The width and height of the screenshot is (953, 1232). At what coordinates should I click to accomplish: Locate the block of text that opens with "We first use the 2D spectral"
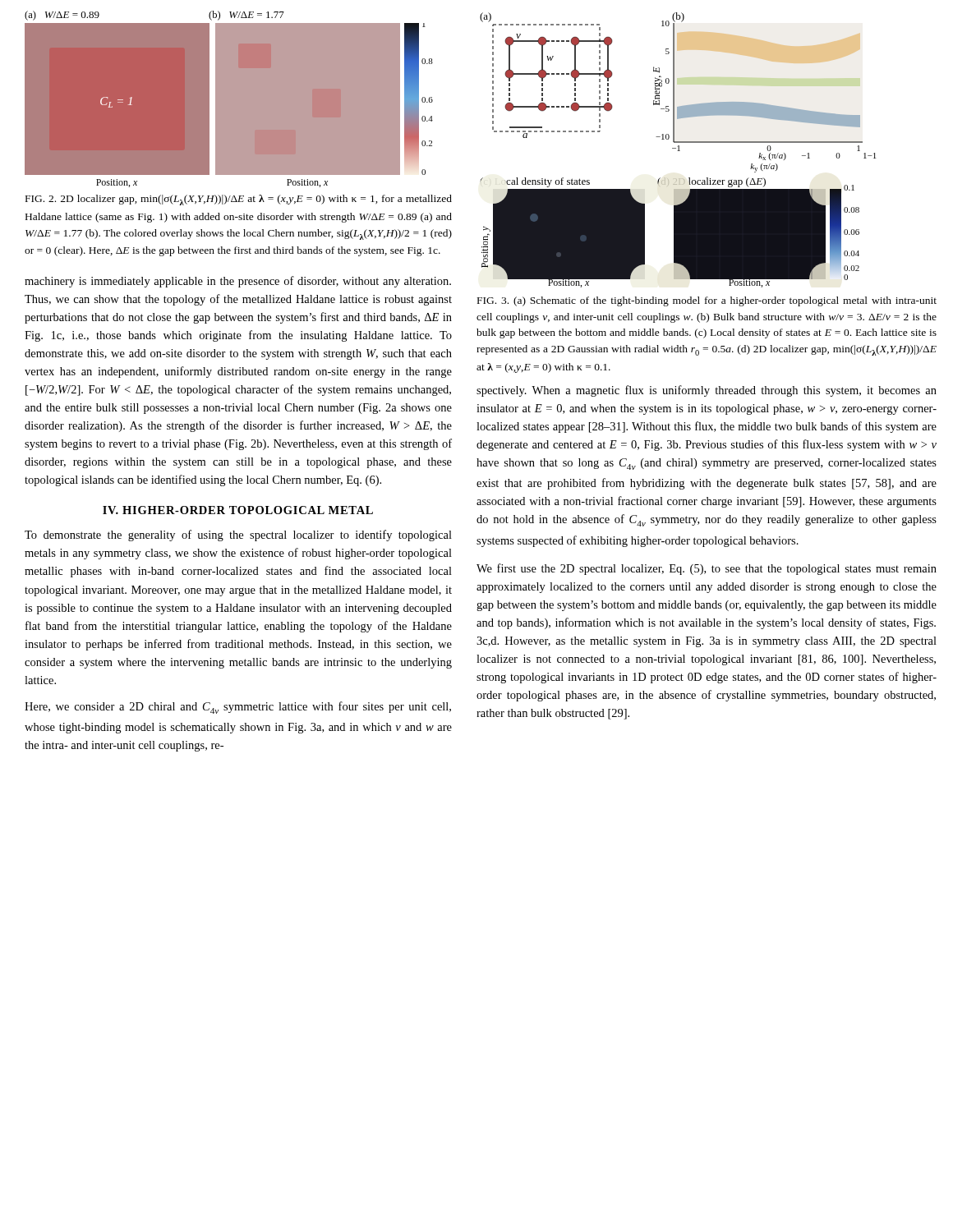[x=707, y=640]
